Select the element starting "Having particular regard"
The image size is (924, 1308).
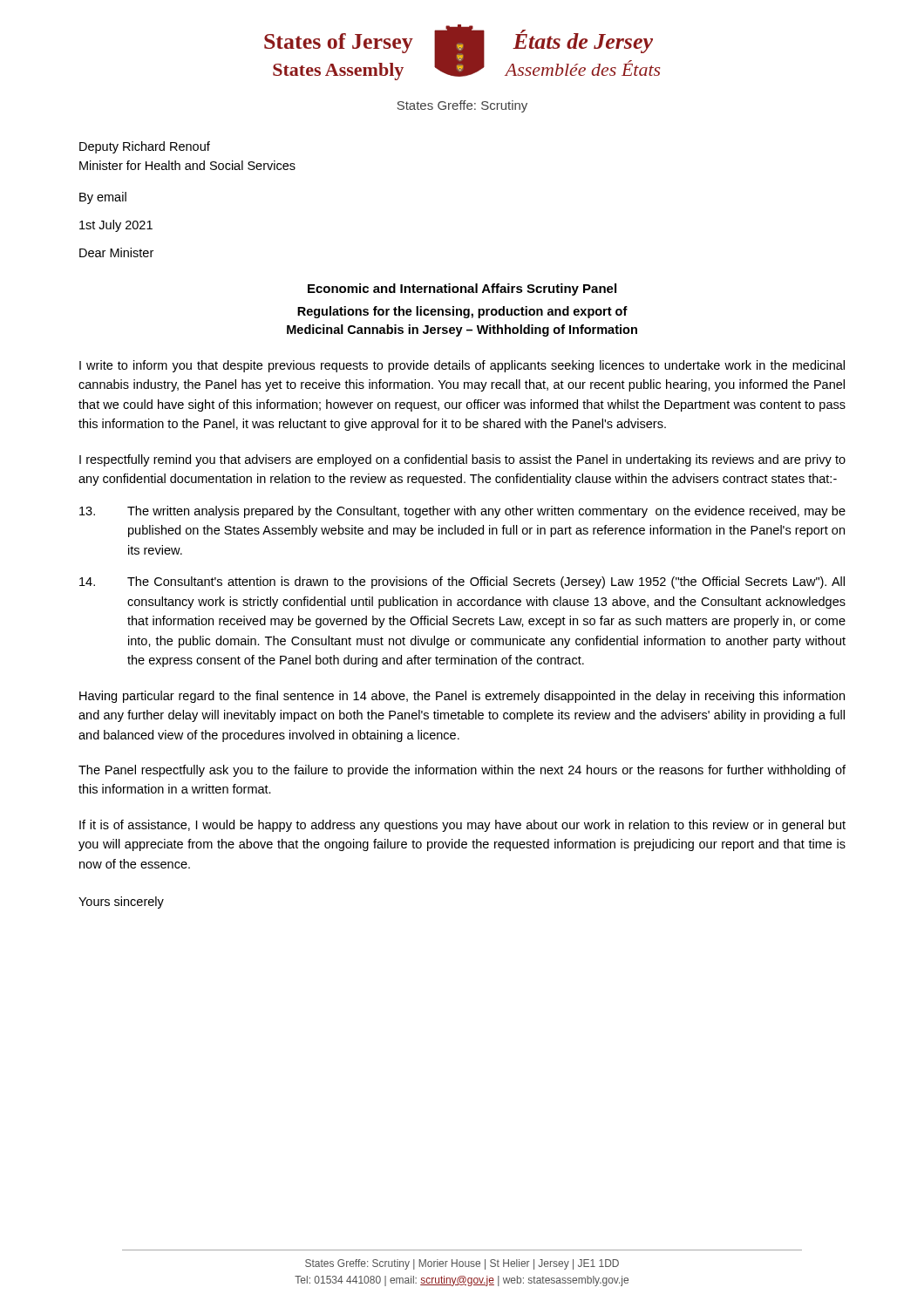[x=462, y=715]
